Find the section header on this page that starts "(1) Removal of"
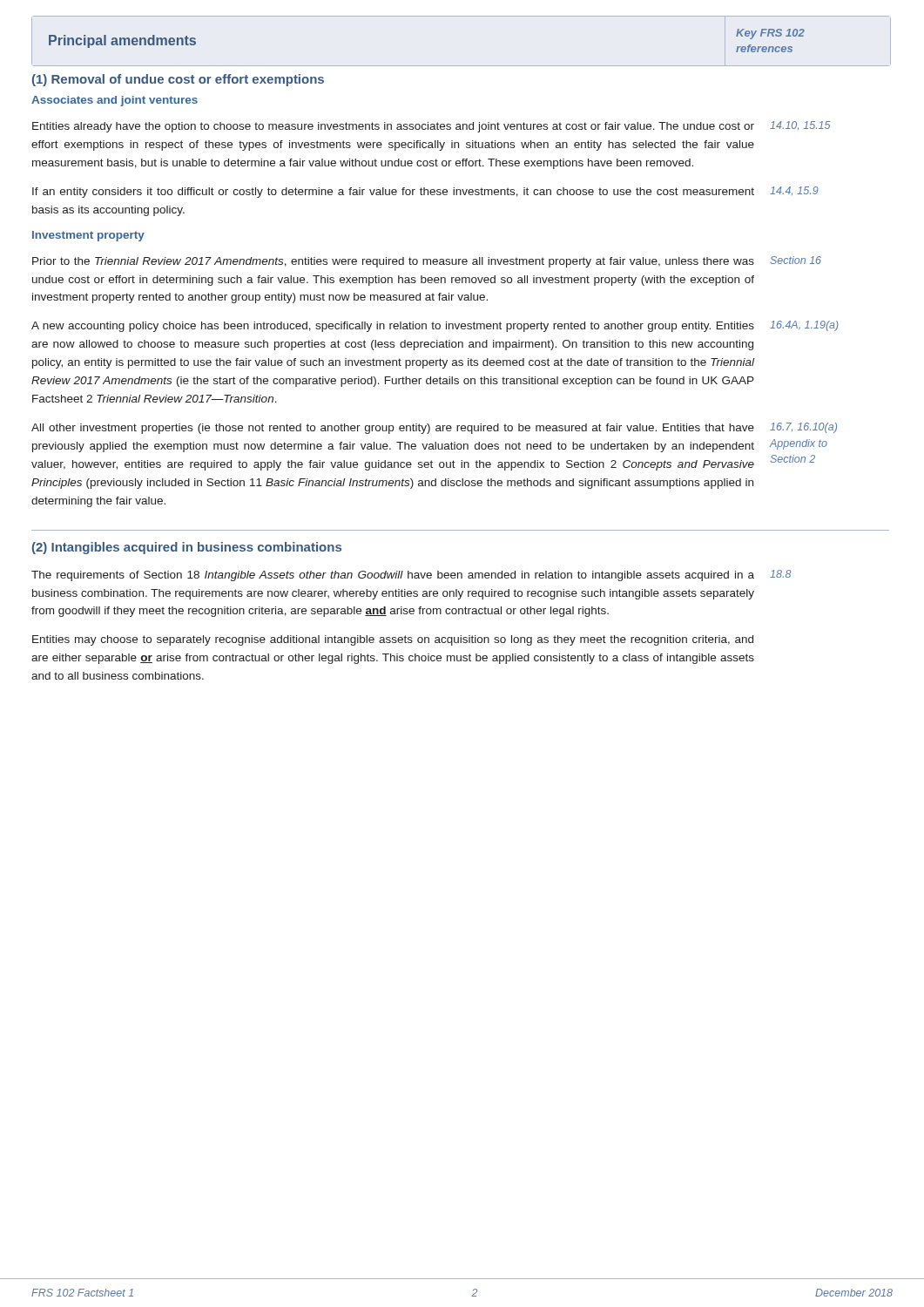Viewport: 924px width, 1307px height. click(178, 79)
